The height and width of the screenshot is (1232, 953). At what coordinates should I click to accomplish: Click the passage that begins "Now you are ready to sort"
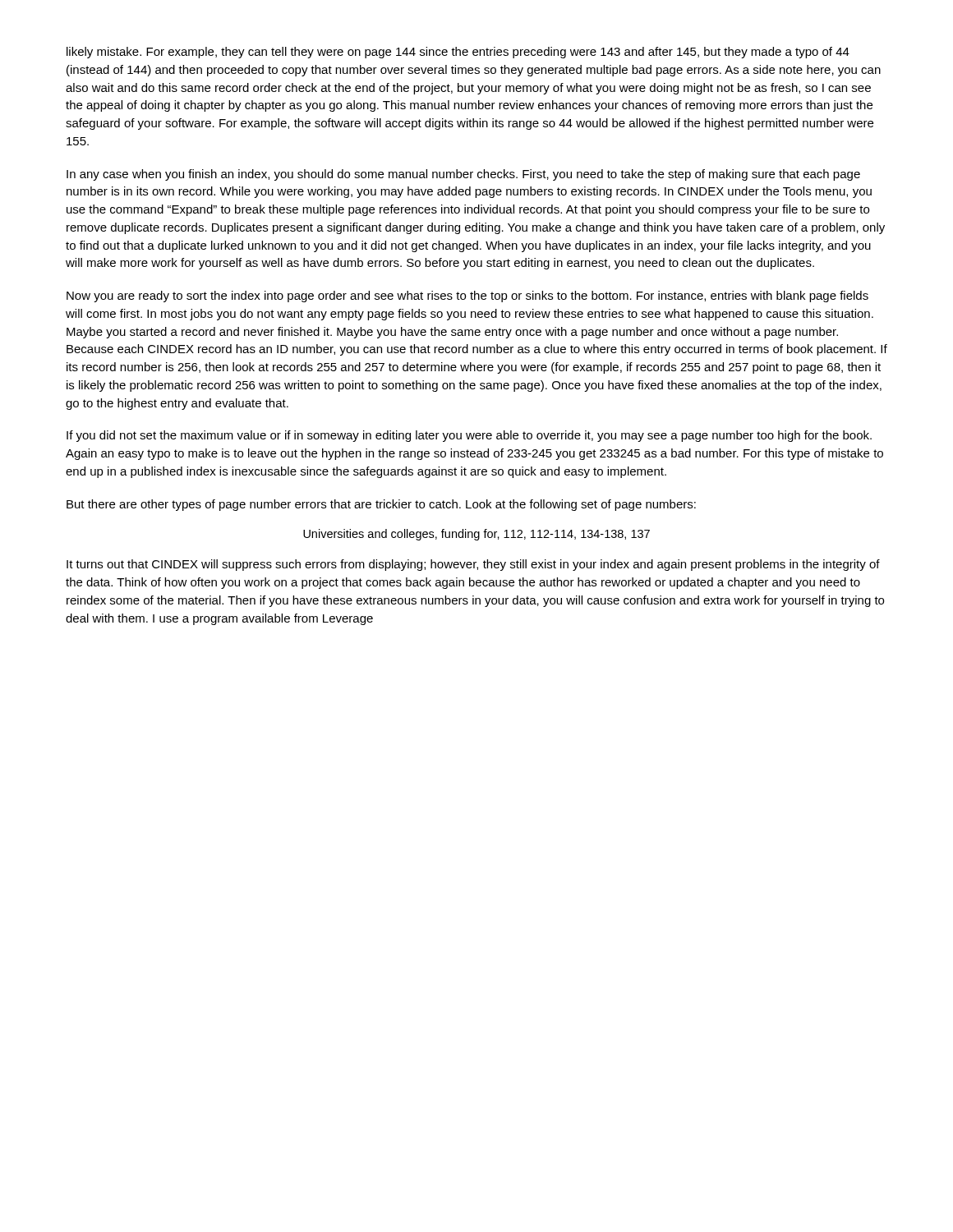pyautogui.click(x=476, y=349)
